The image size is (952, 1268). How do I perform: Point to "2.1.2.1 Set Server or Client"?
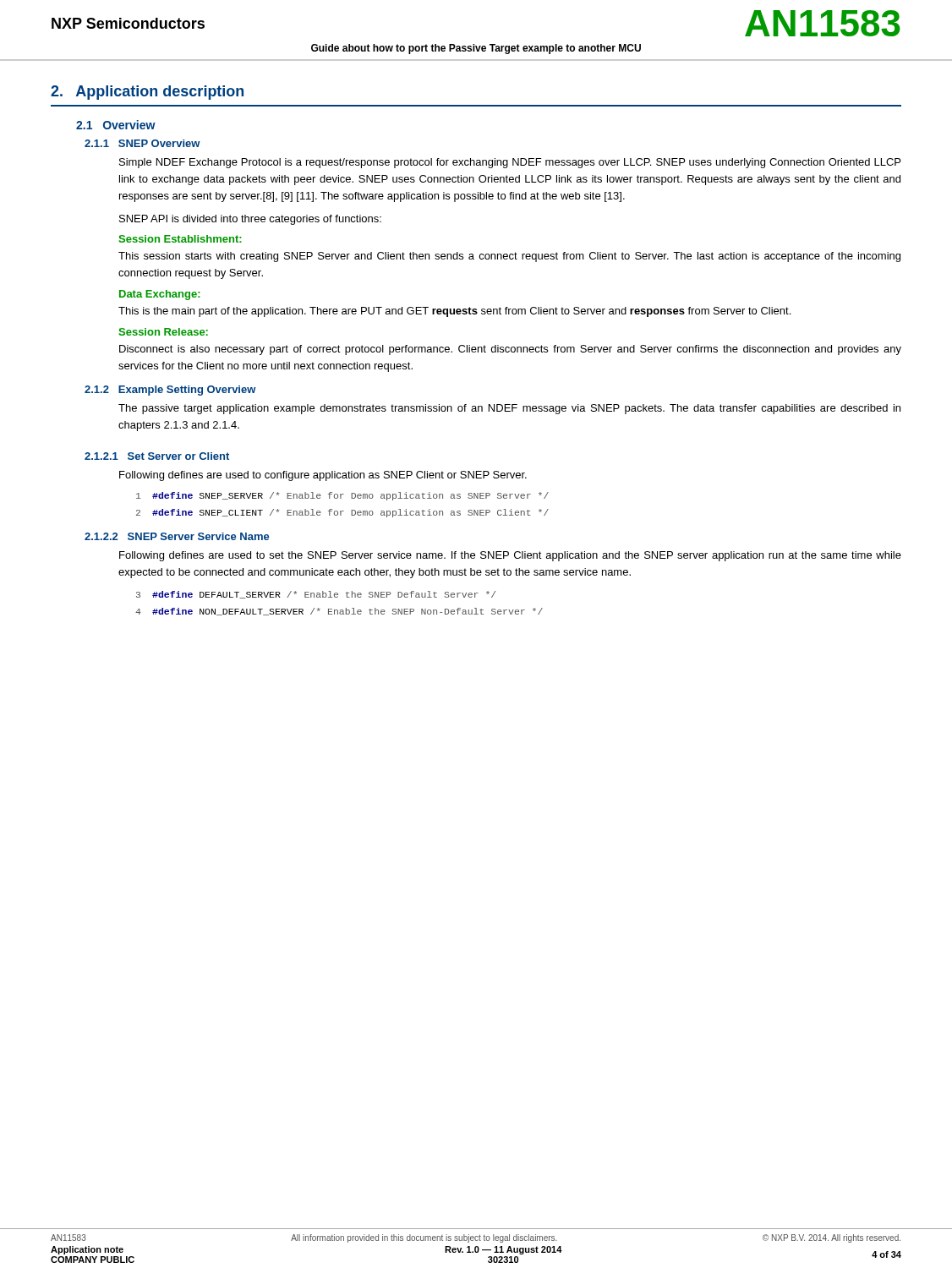157,456
